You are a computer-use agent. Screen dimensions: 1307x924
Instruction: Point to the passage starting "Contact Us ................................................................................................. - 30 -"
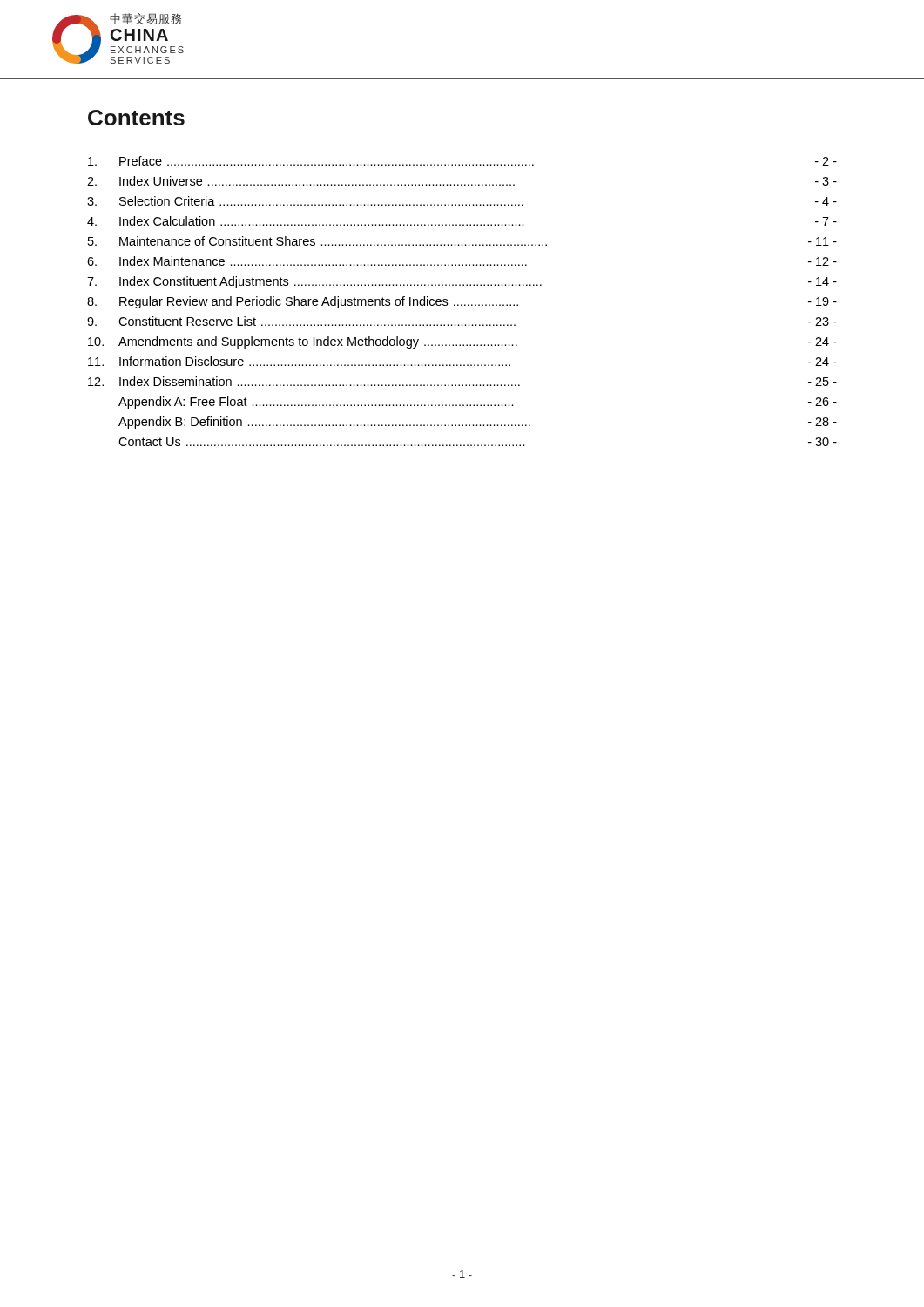[478, 441]
